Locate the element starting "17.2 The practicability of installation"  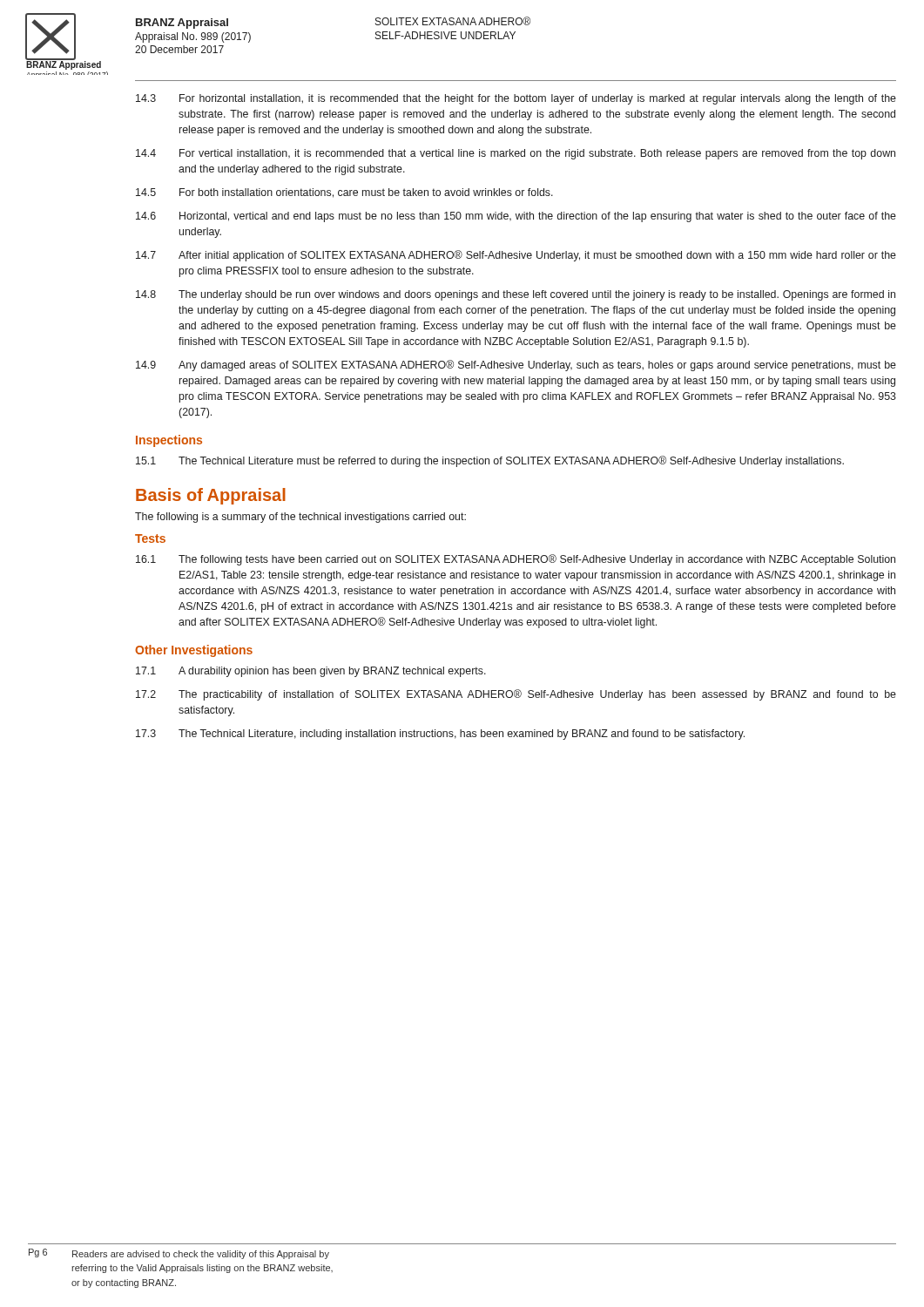(x=516, y=703)
